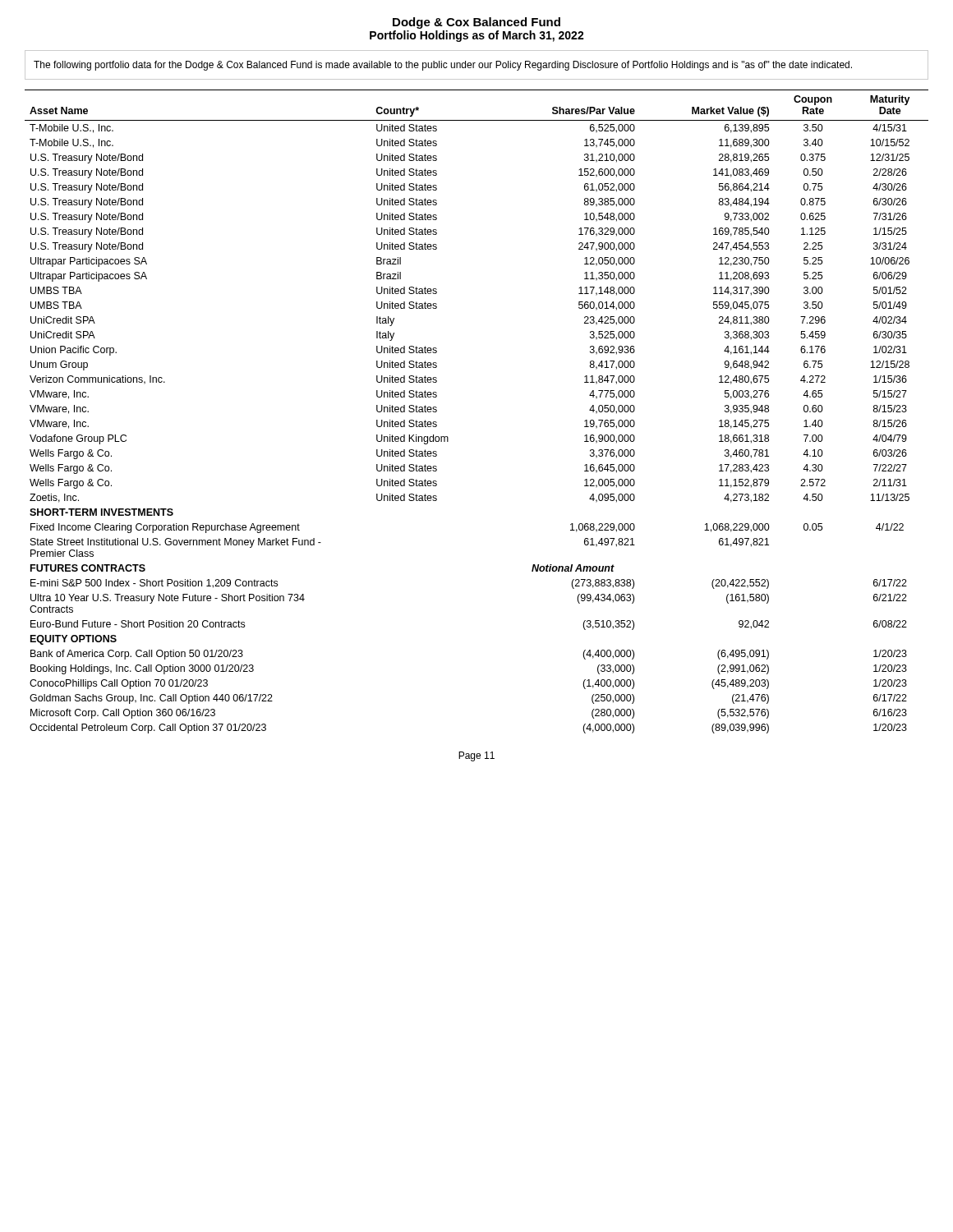The width and height of the screenshot is (953, 1232).
Task: Locate a table
Action: [476, 412]
